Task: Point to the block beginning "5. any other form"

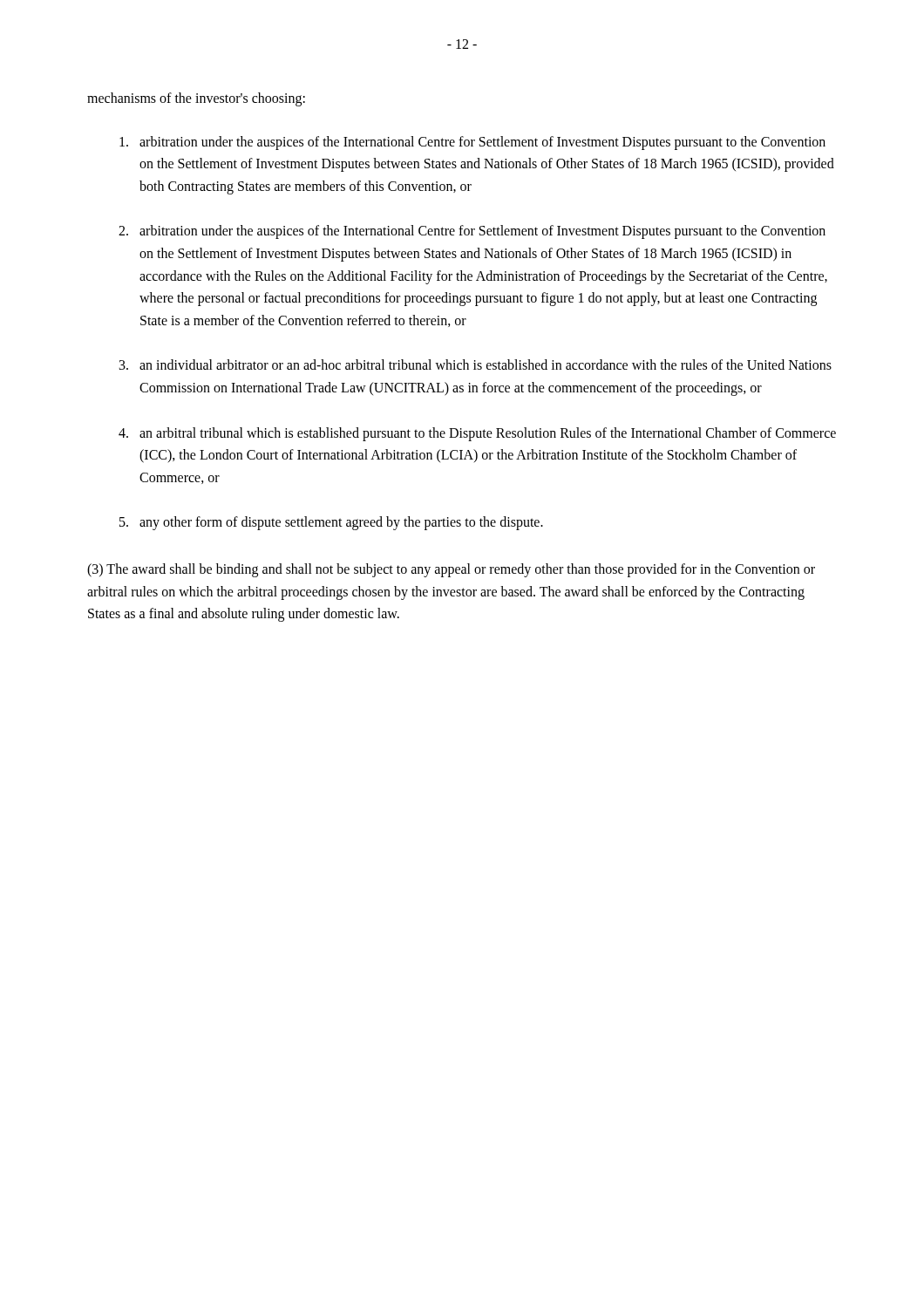Action: 462,522
